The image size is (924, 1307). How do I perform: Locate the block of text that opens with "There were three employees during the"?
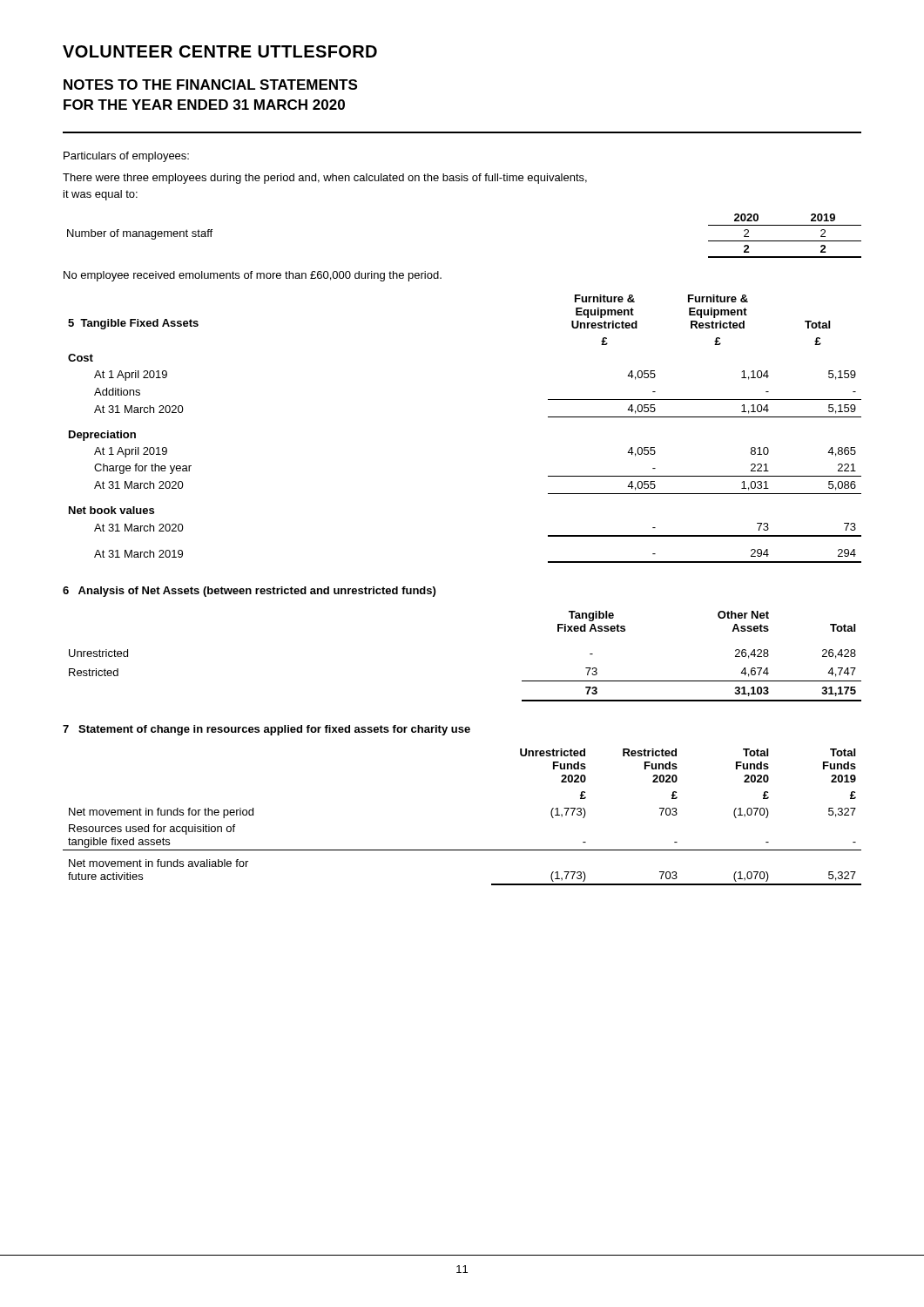tap(325, 186)
